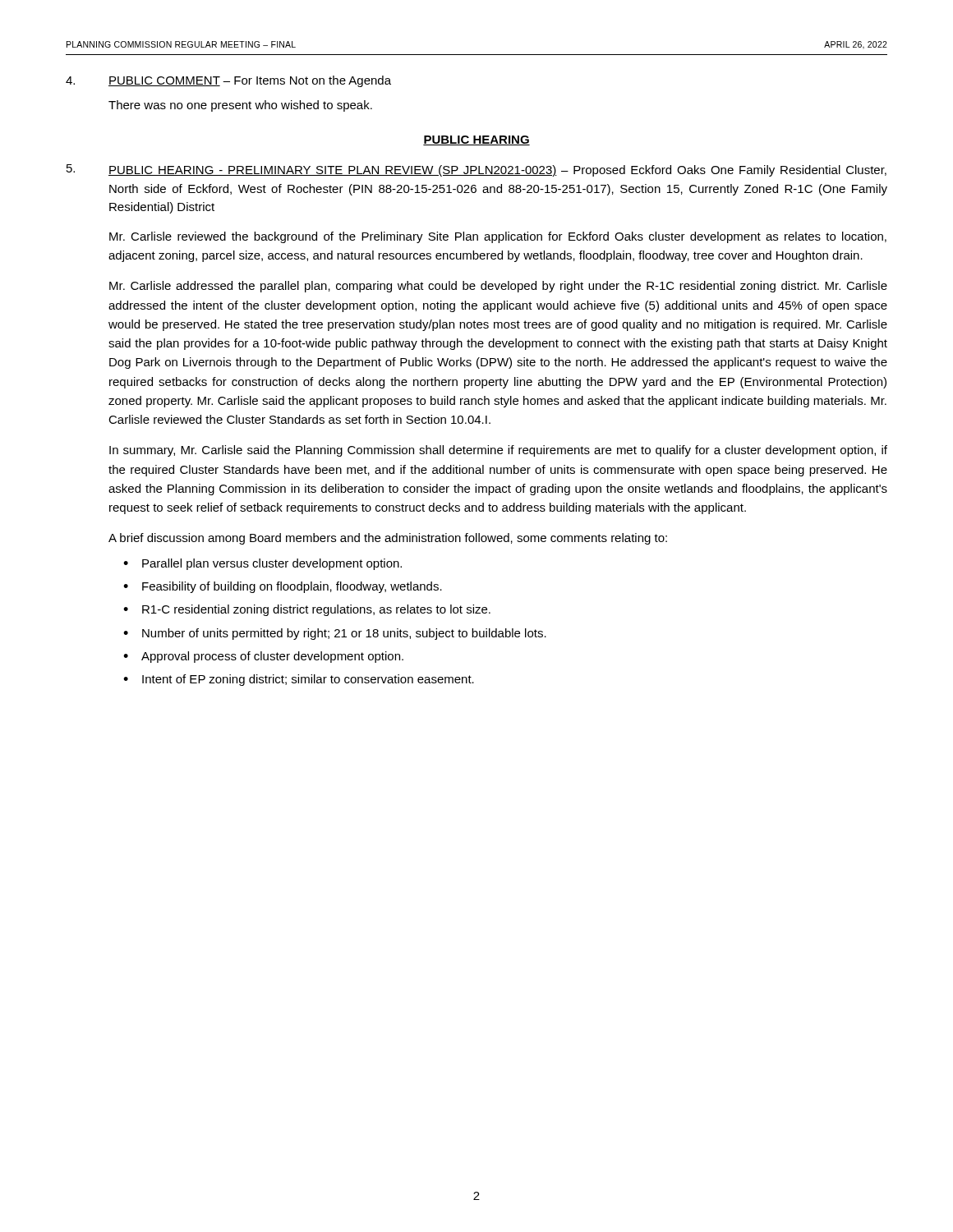Click on the passage starting "• Number of units"
The height and width of the screenshot is (1232, 953).
(335, 633)
